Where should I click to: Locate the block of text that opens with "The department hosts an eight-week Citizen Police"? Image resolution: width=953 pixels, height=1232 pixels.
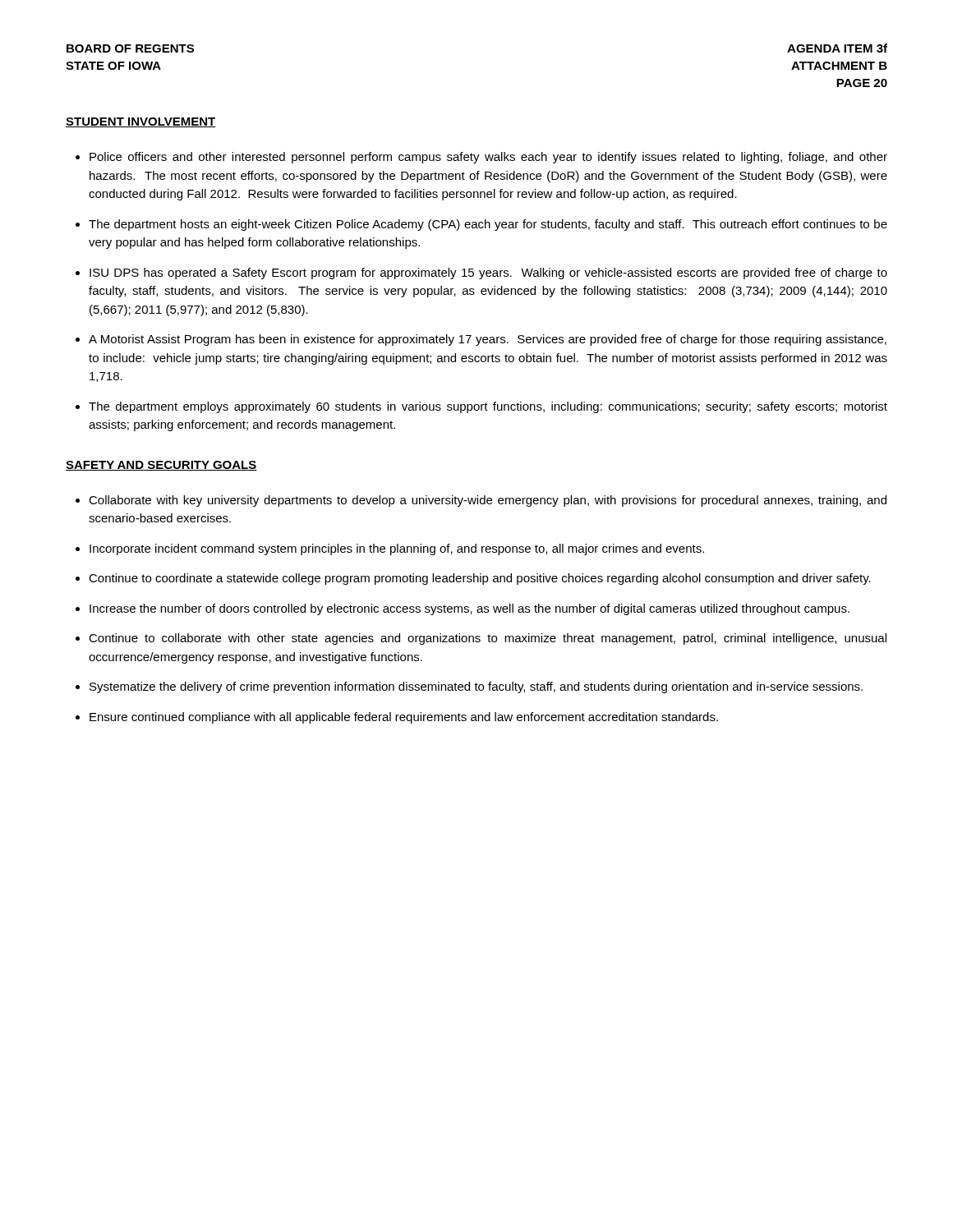[x=488, y=233]
